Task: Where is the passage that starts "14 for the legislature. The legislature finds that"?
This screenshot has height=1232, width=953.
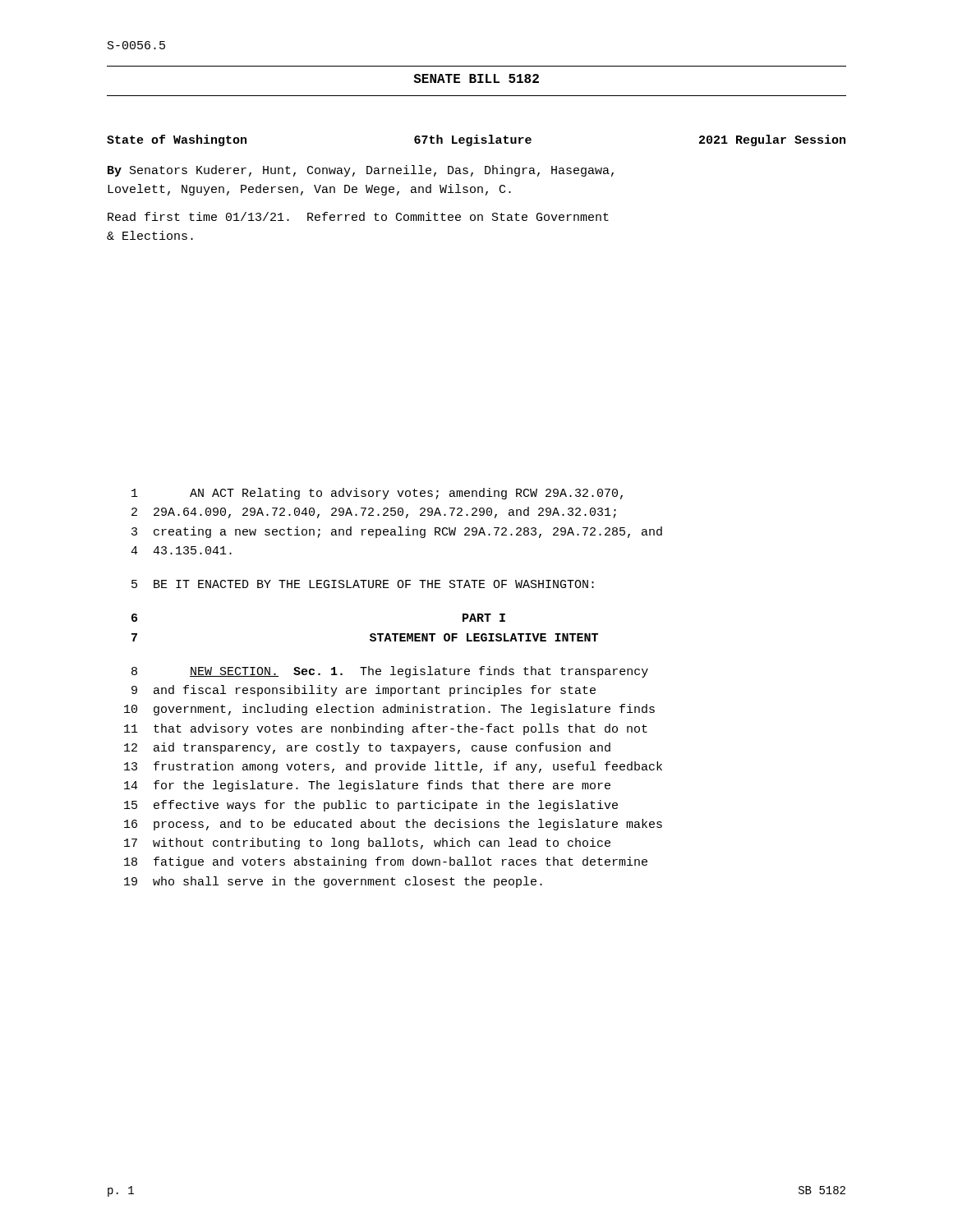Action: click(x=476, y=787)
